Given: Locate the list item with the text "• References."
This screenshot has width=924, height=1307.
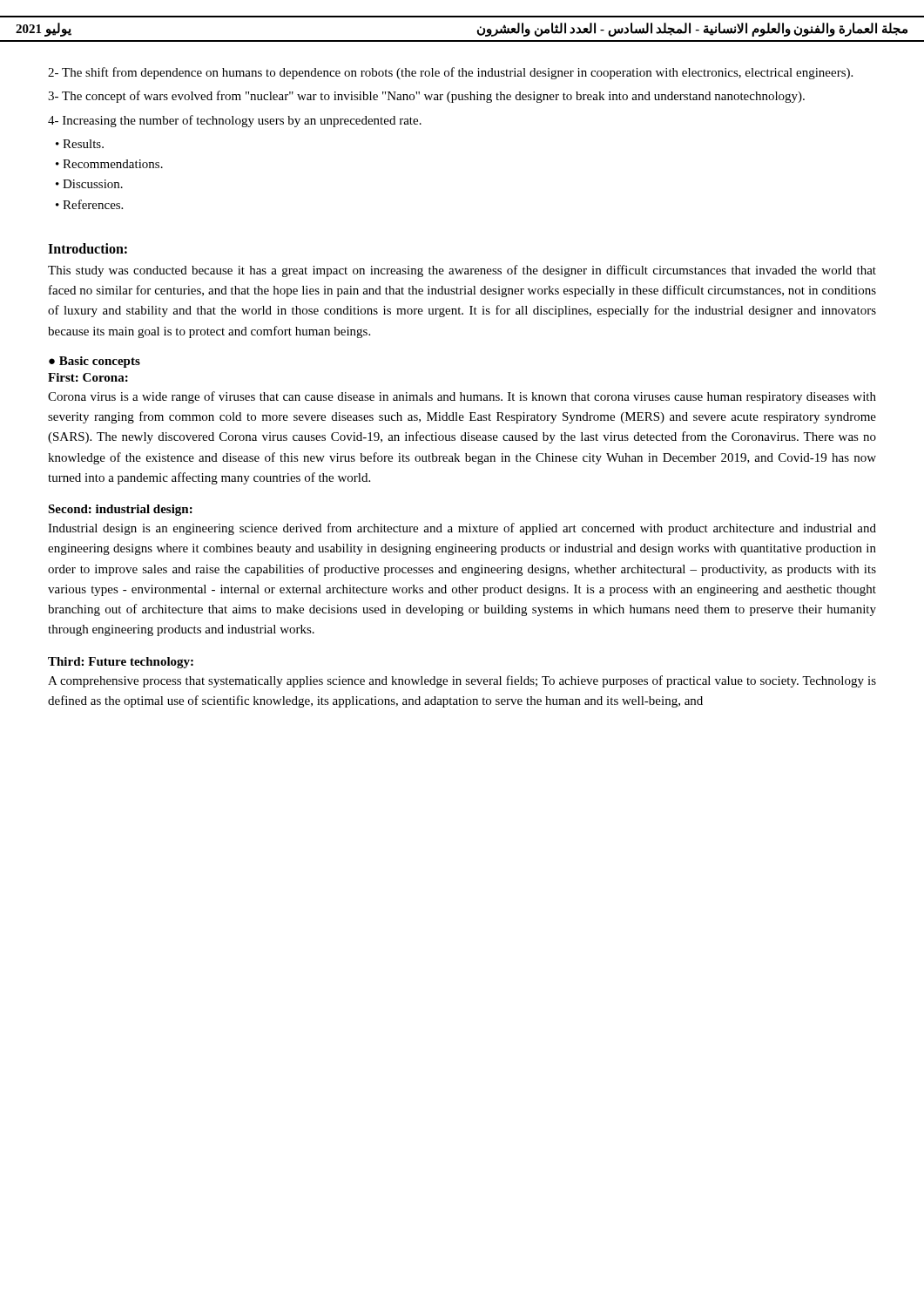Looking at the screenshot, I should pos(89,204).
